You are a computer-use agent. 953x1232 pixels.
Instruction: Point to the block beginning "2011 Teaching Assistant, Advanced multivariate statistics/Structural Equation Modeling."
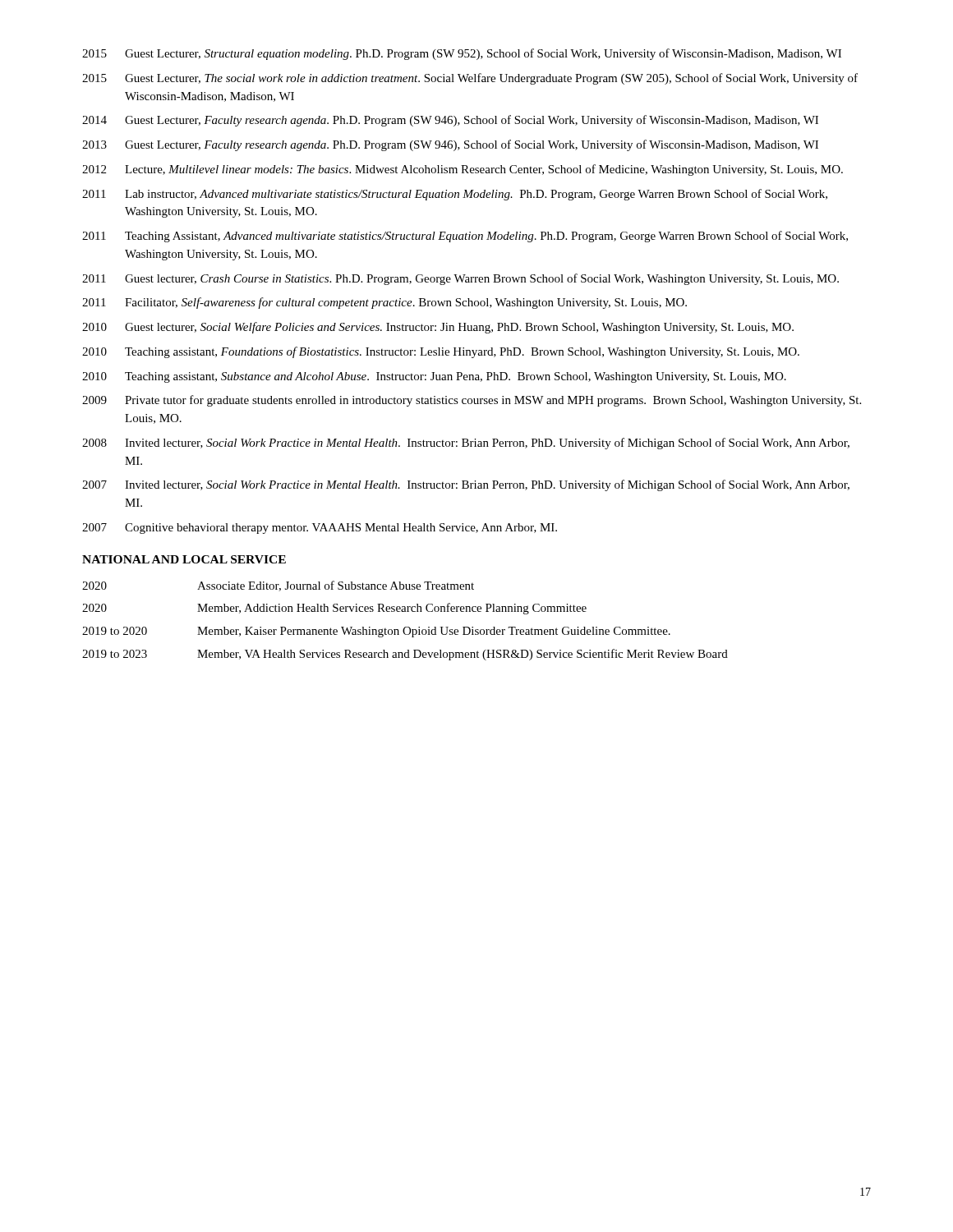pyautogui.click(x=476, y=245)
